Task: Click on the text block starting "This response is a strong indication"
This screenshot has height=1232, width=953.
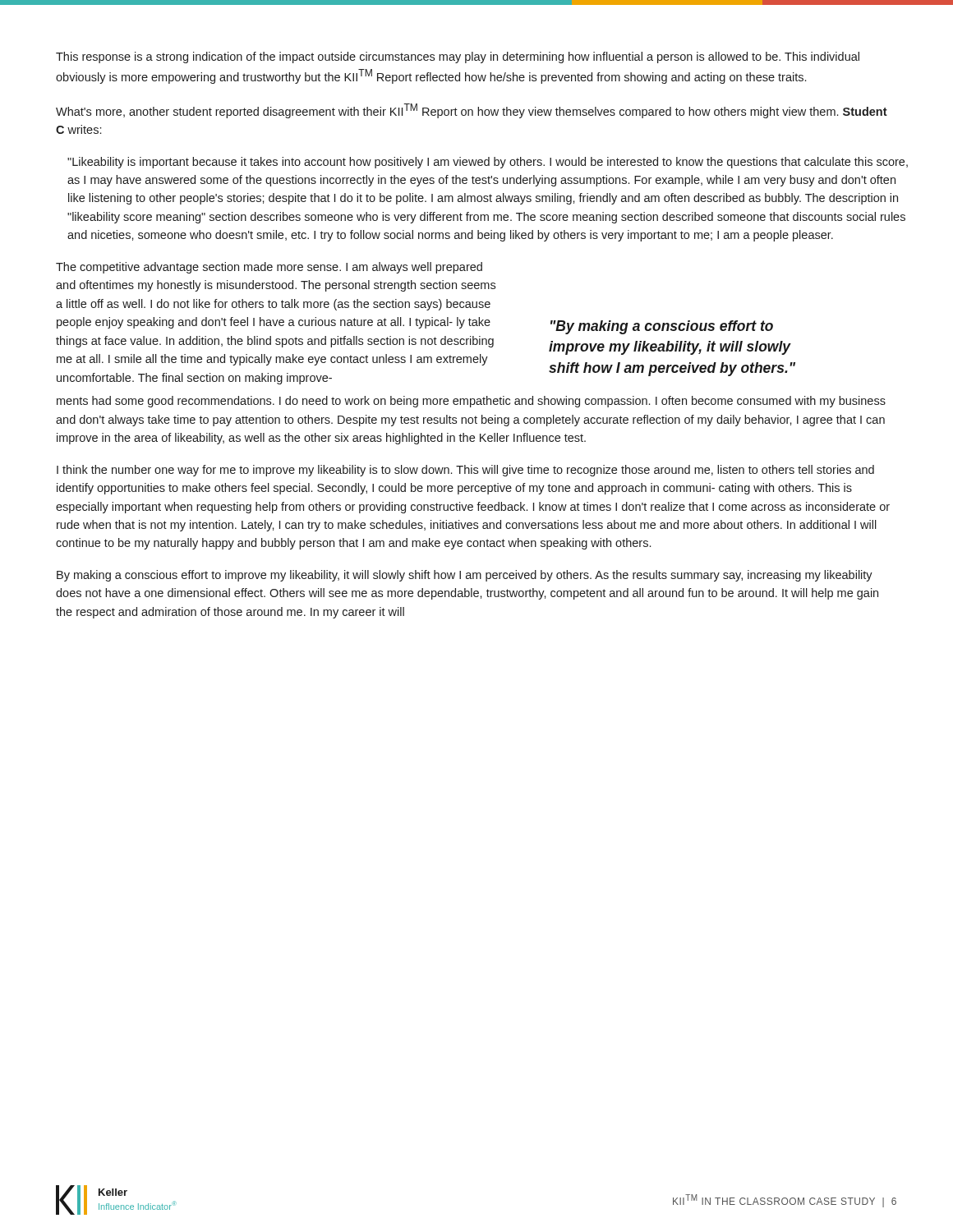Action: (x=458, y=67)
